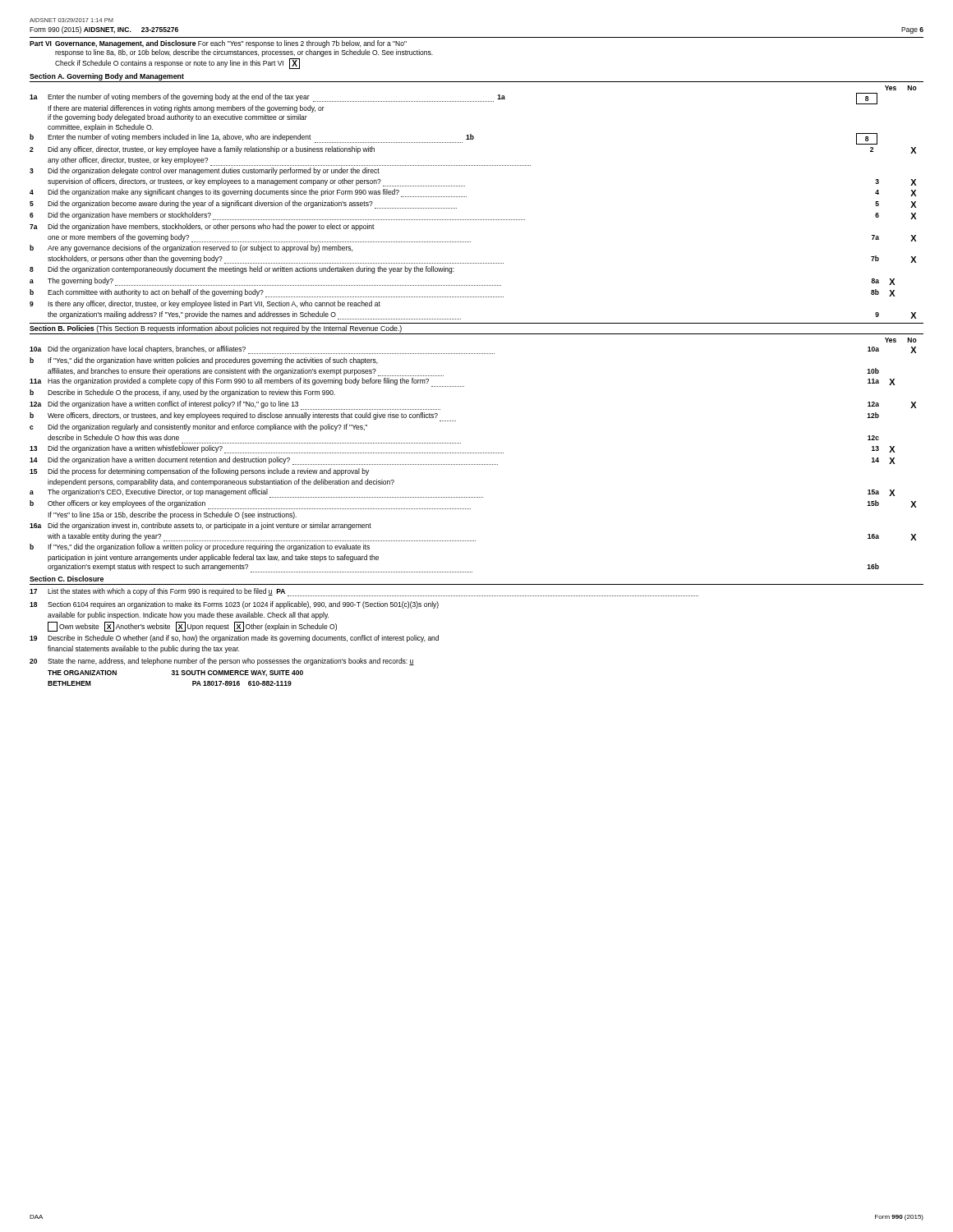Locate the block of text that opens with "b Describe in Schedule"
The width and height of the screenshot is (953, 1232).
pos(446,393)
